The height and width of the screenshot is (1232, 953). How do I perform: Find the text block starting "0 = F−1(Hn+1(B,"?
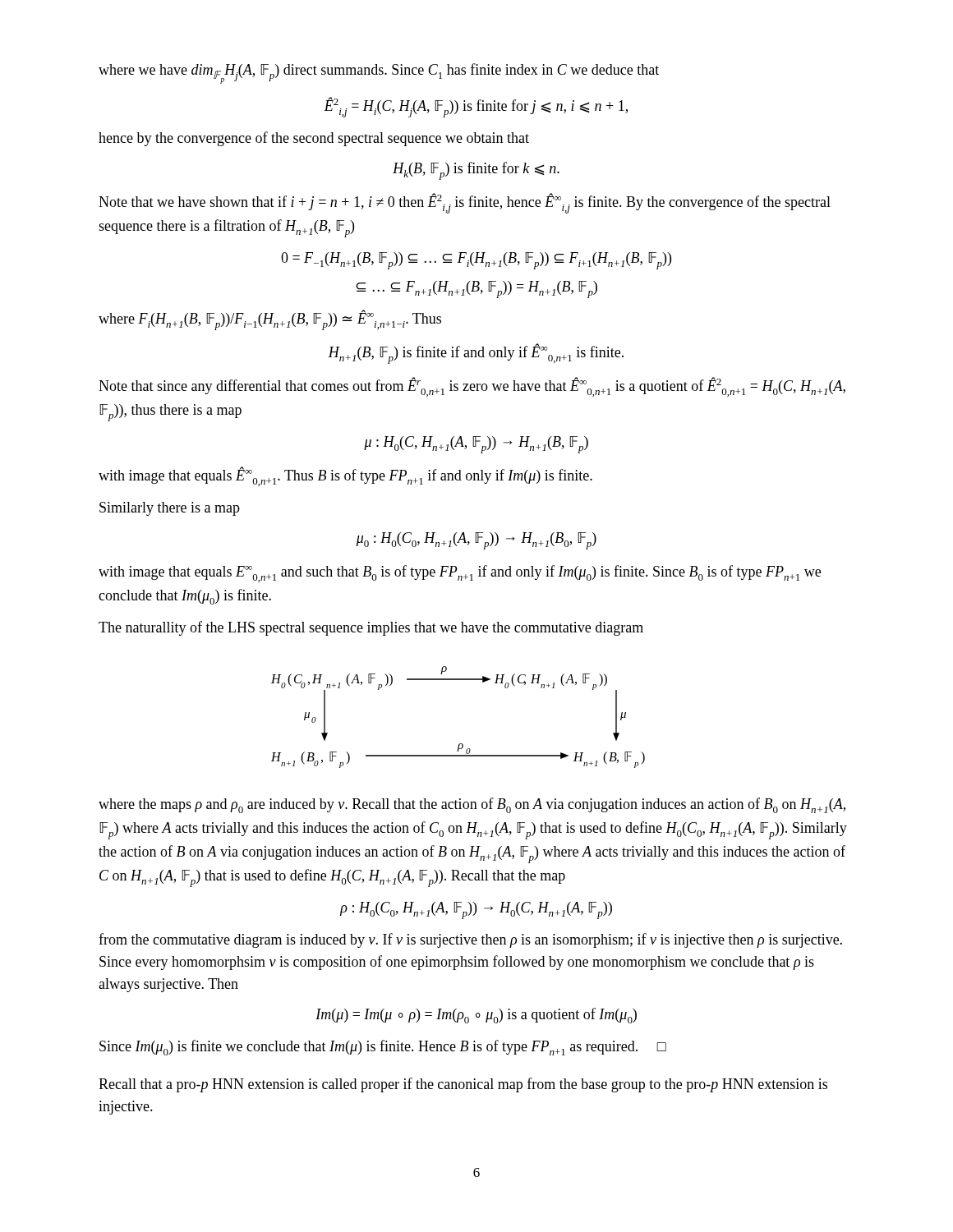coord(476,260)
